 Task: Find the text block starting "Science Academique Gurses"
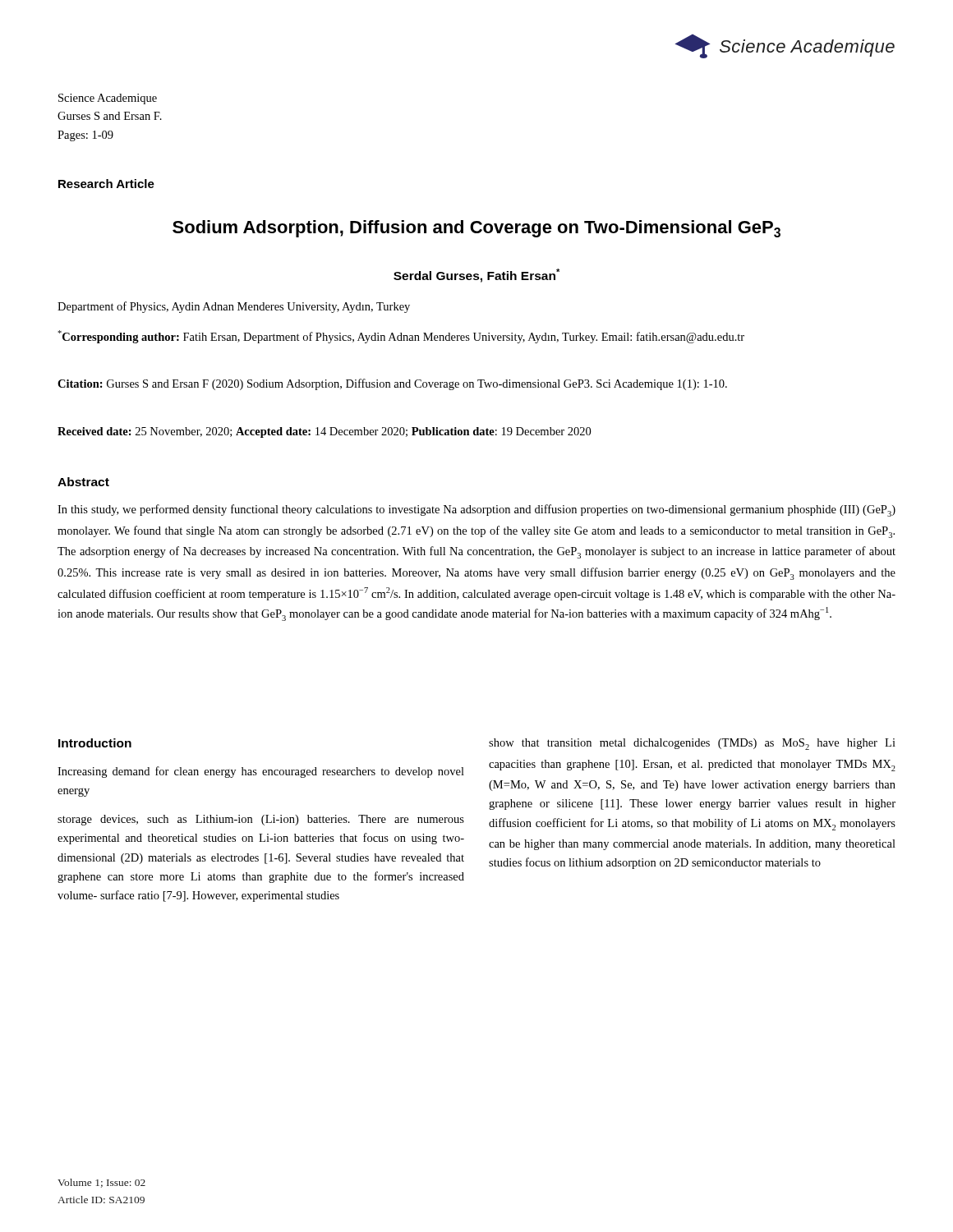click(110, 116)
